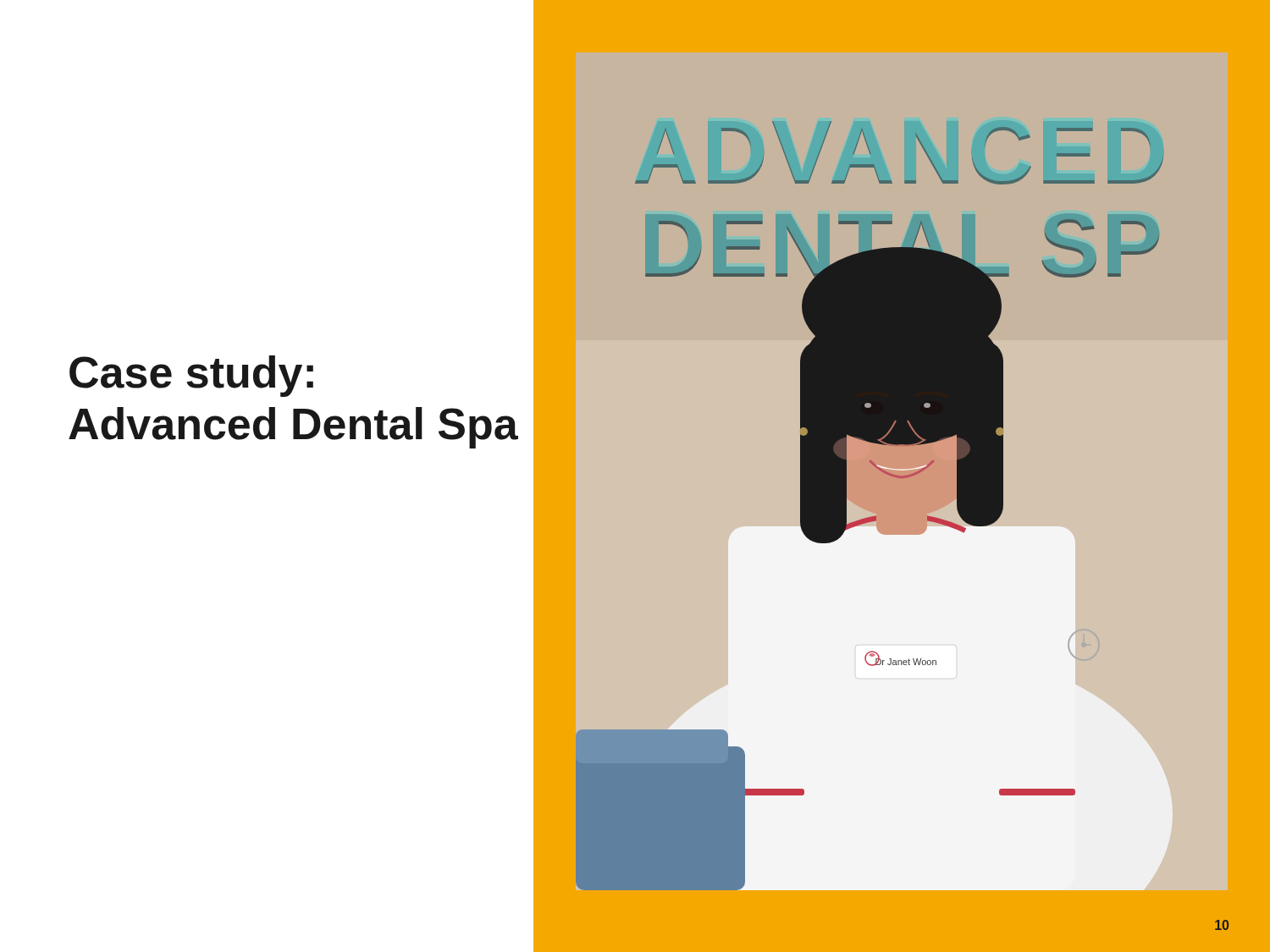Screen dimensions: 952x1270
Task: Click the photo
Action: coord(902,471)
